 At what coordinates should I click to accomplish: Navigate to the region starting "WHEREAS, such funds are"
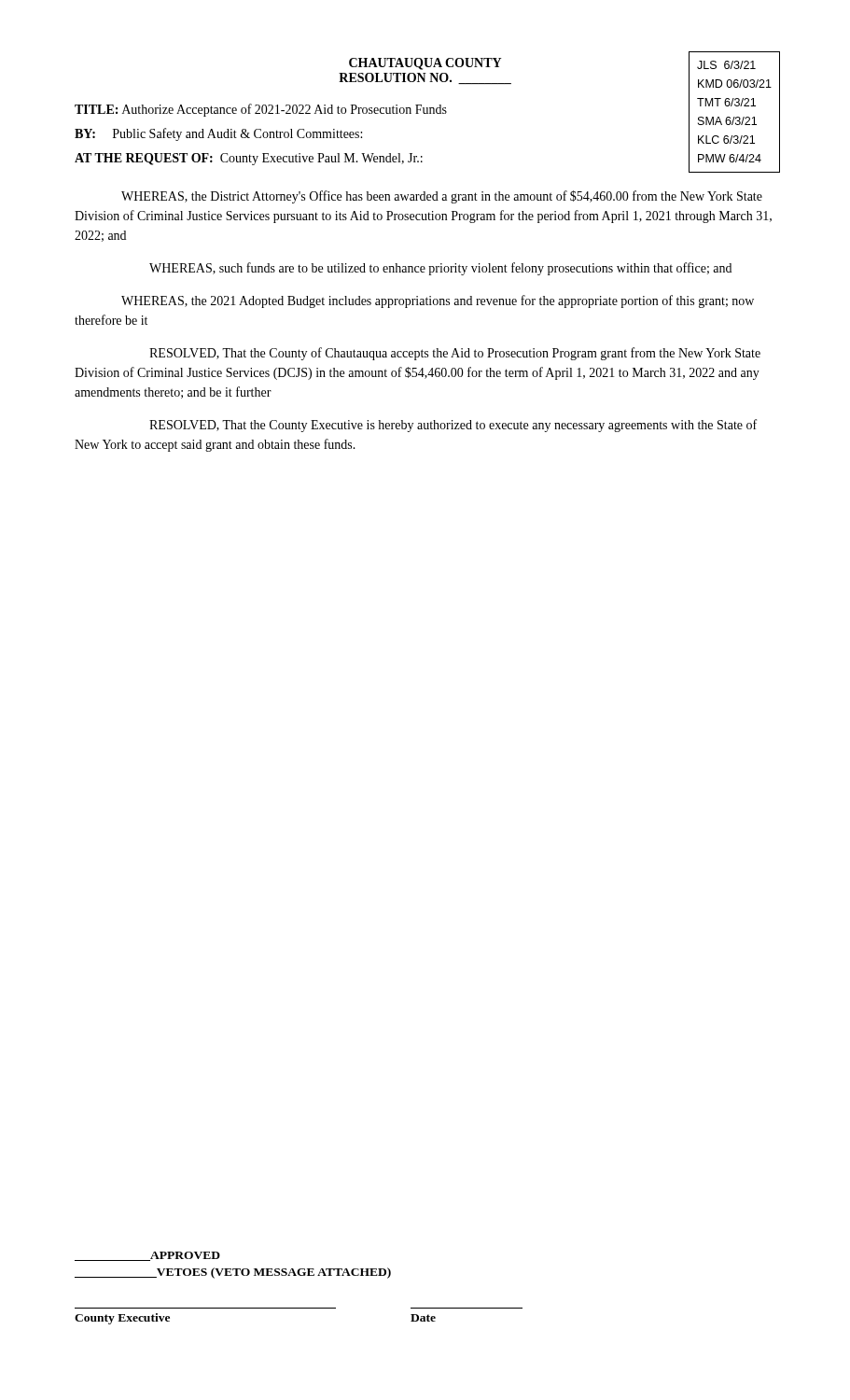[x=441, y=268]
